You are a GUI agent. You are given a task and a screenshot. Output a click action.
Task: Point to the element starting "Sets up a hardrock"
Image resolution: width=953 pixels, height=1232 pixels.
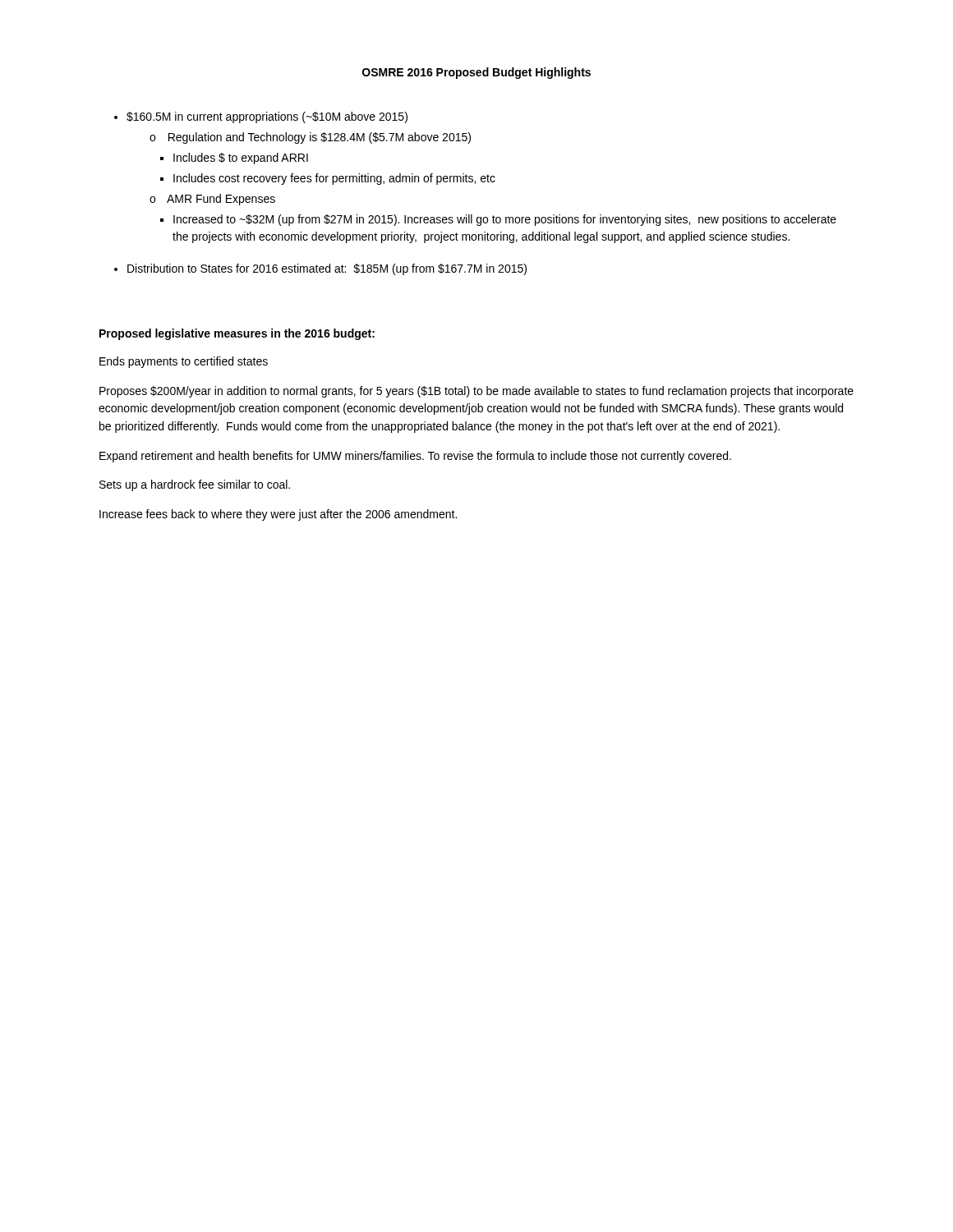195,485
